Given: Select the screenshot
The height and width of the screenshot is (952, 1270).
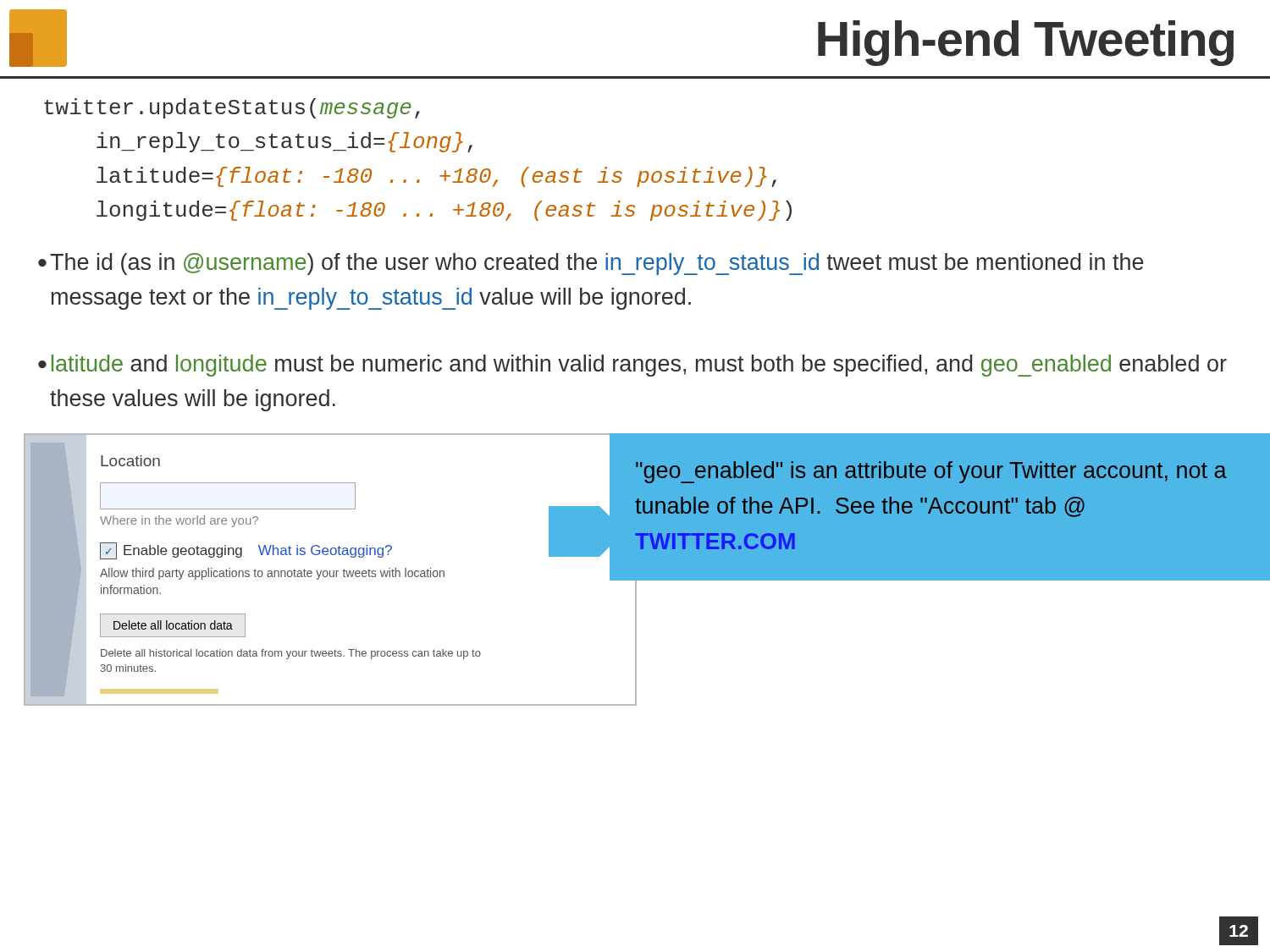Looking at the screenshot, I should pyautogui.click(x=330, y=569).
